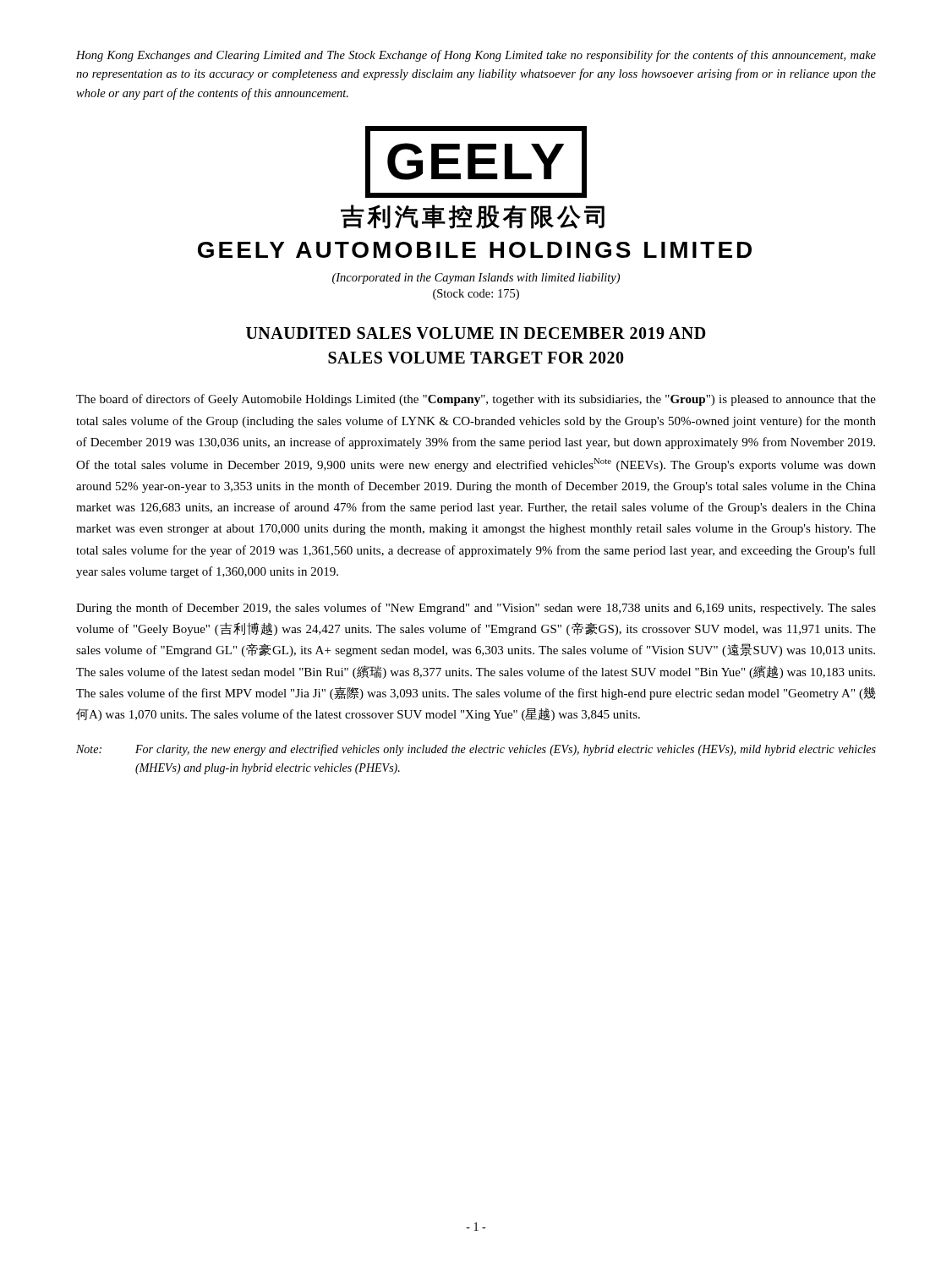Locate the block of text that opens with "During the month of December 2019, the sales"
Screen dimensions: 1268x952
476,661
